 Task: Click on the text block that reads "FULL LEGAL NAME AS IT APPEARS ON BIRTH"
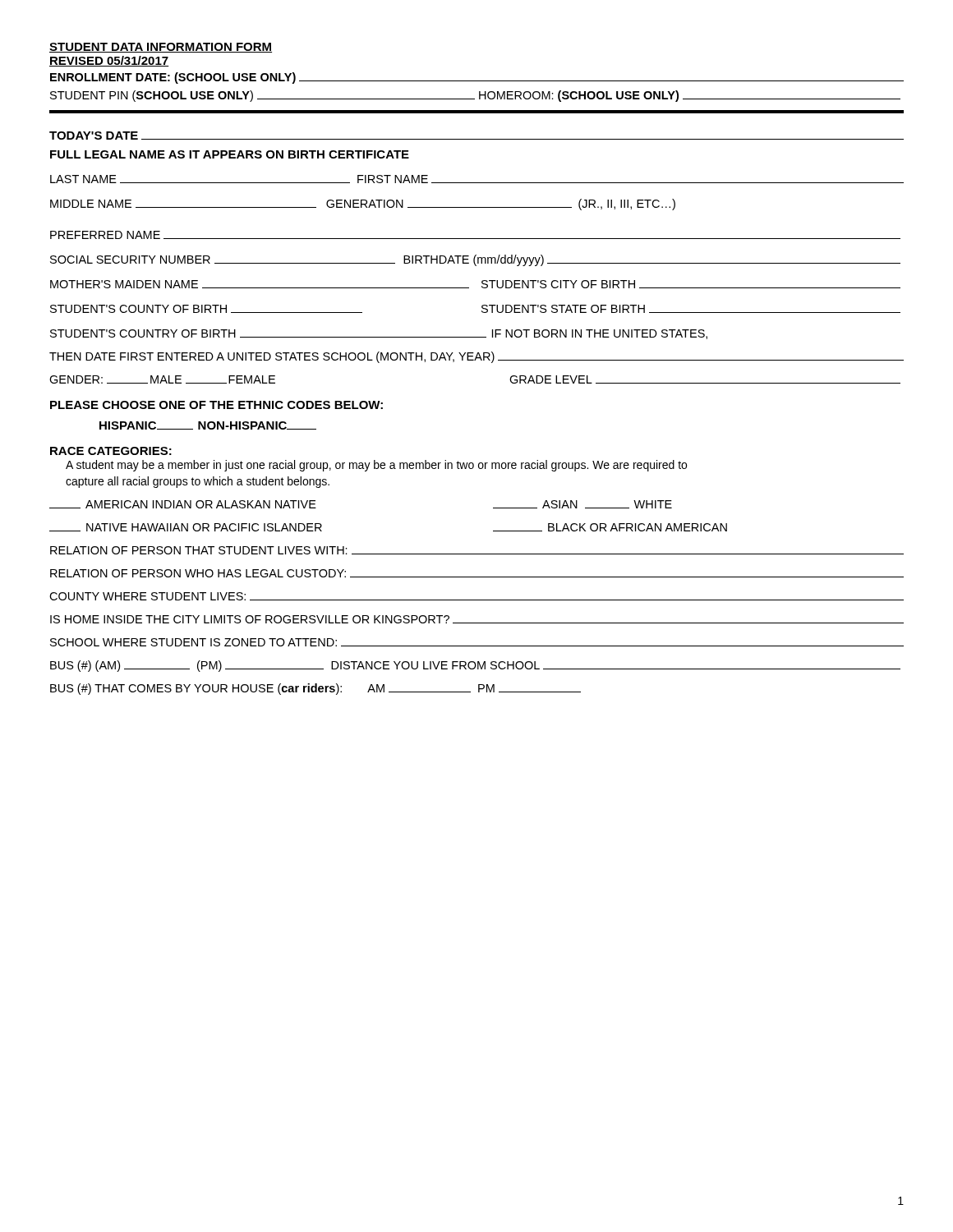229,154
